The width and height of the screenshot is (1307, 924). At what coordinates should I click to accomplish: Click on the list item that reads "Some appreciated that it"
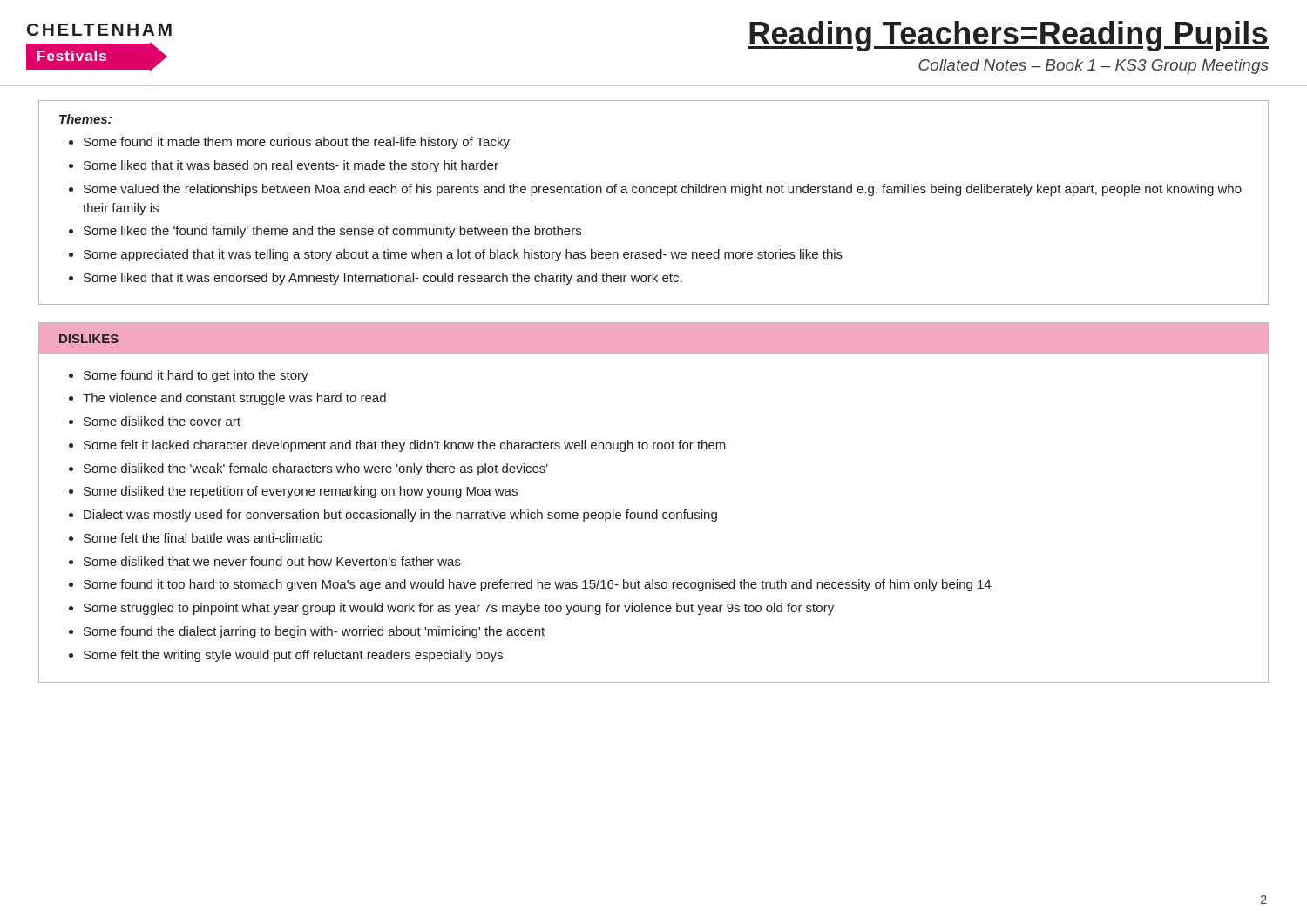pyautogui.click(x=666, y=254)
